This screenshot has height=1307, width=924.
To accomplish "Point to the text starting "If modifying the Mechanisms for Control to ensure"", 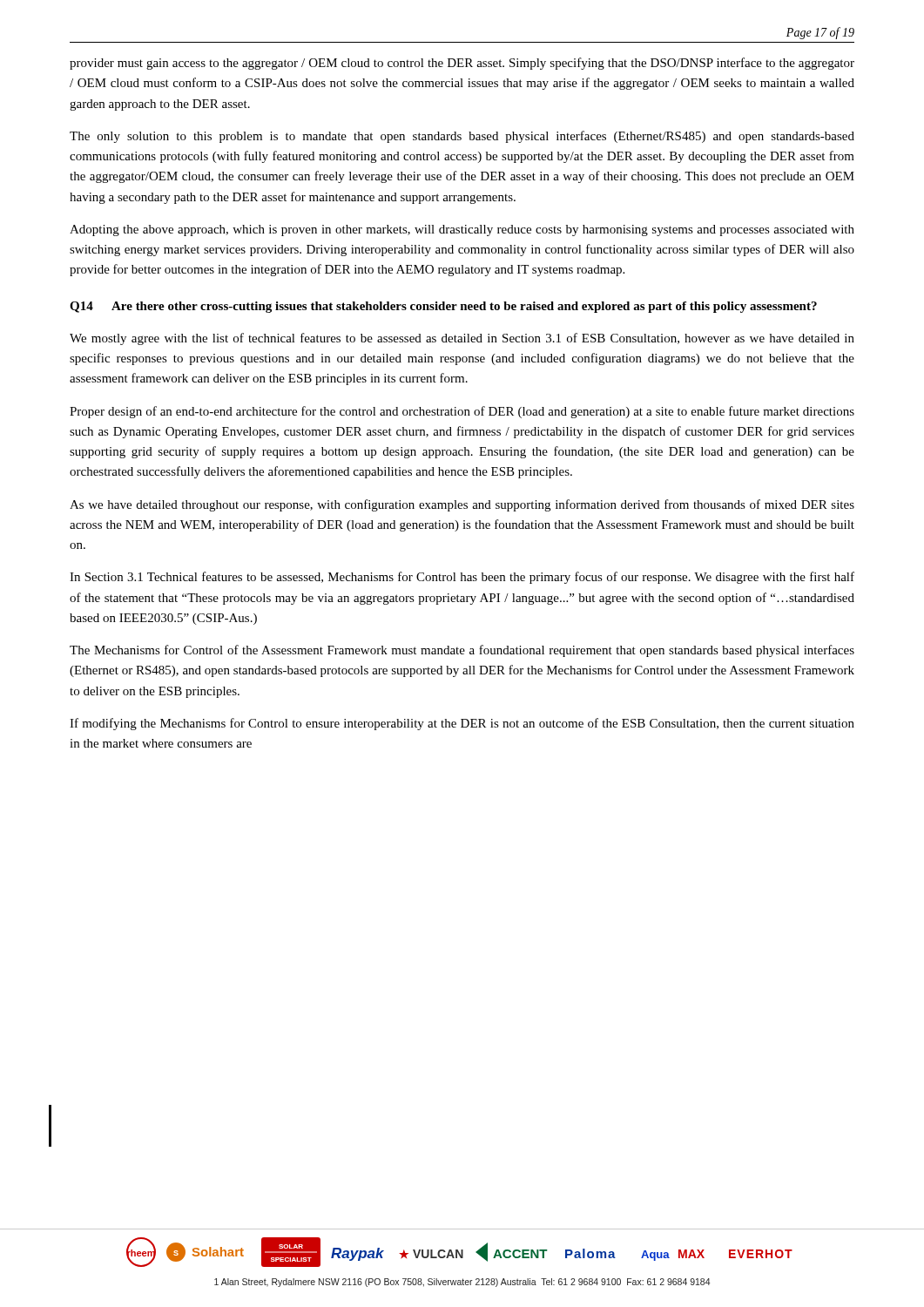I will [x=462, y=733].
